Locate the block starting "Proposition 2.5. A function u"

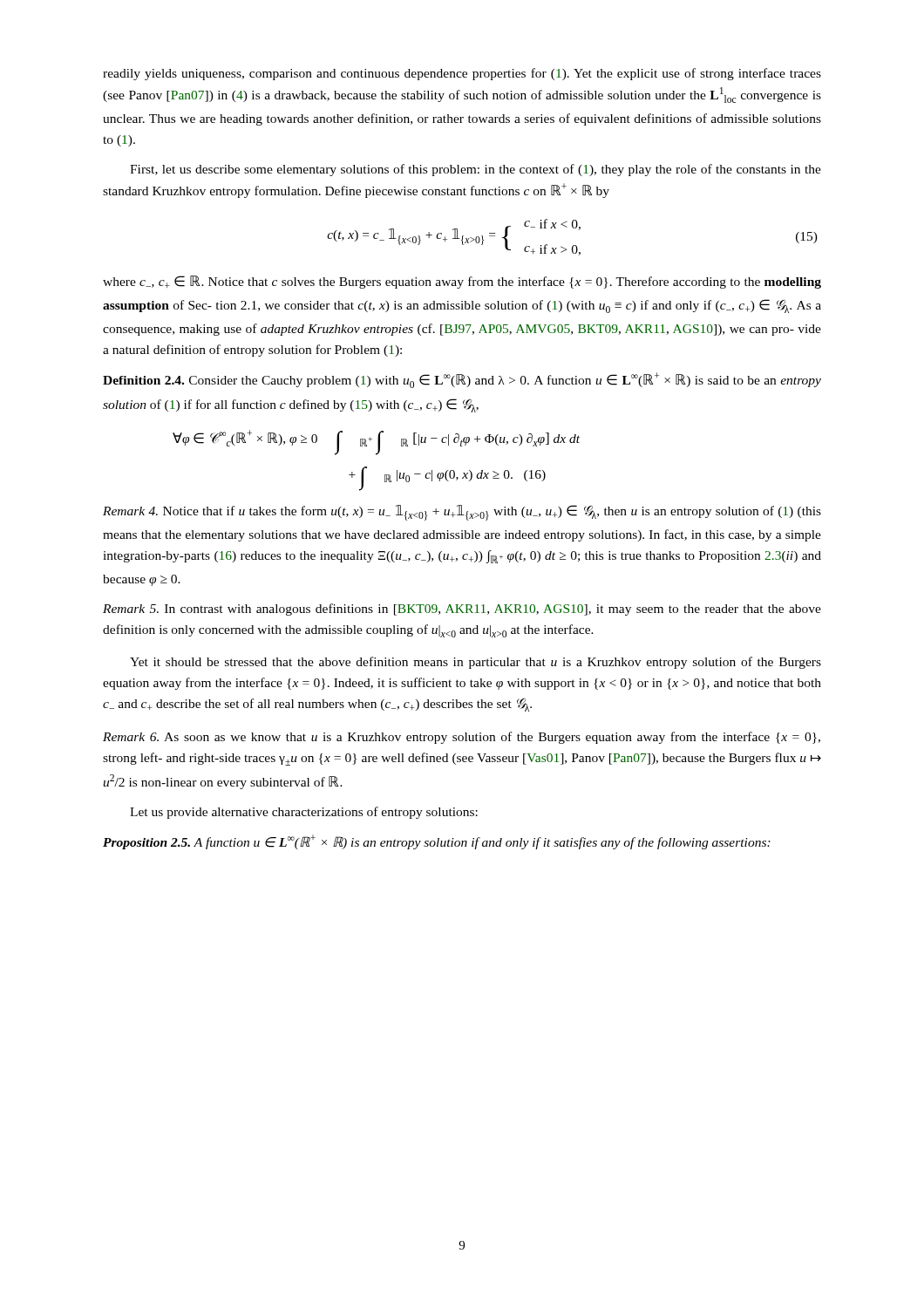coord(462,842)
